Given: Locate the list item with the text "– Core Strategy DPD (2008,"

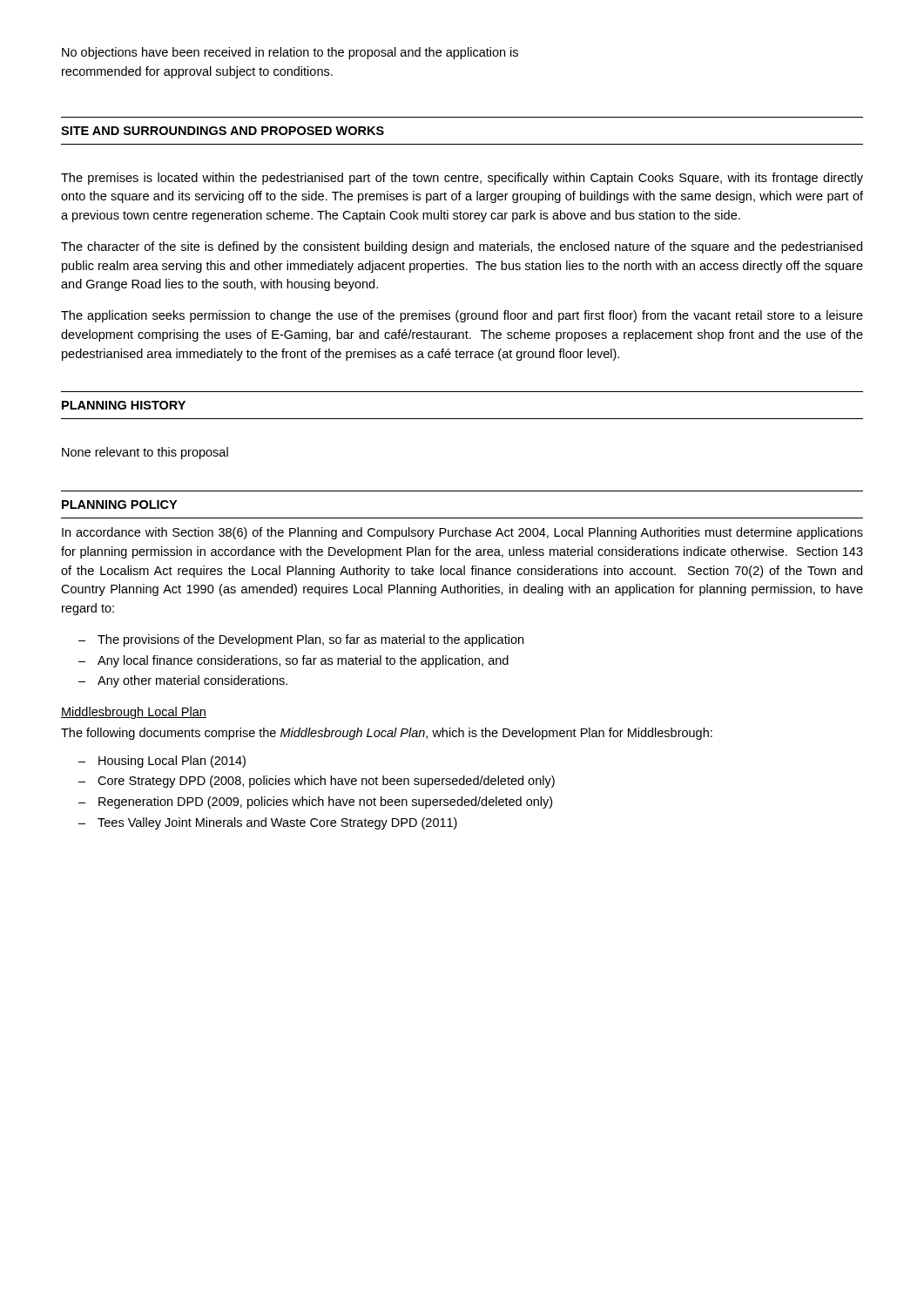Looking at the screenshot, I should pos(317,782).
